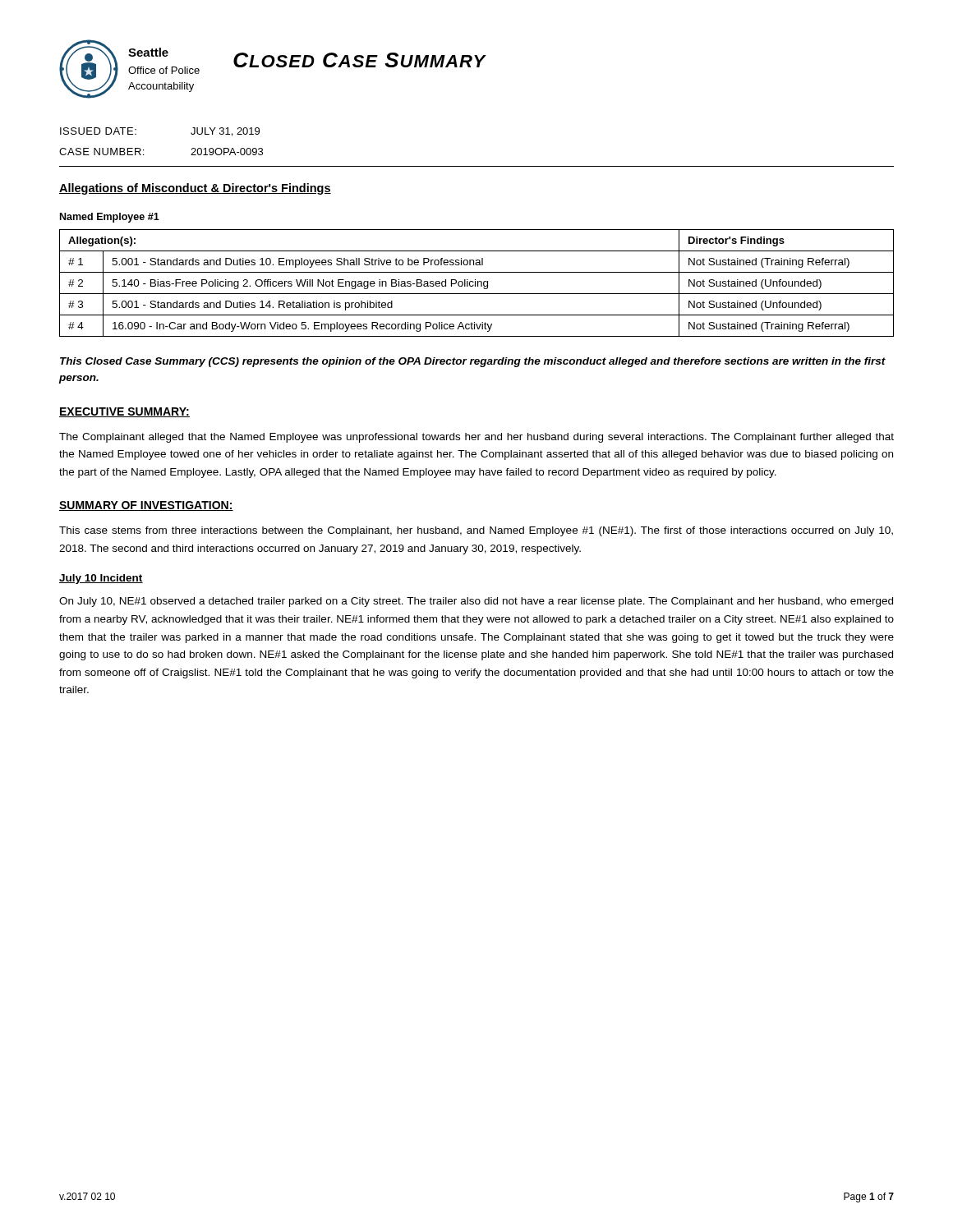The width and height of the screenshot is (953, 1232).
Task: Find the passage starting "This case stems from"
Action: (x=476, y=539)
